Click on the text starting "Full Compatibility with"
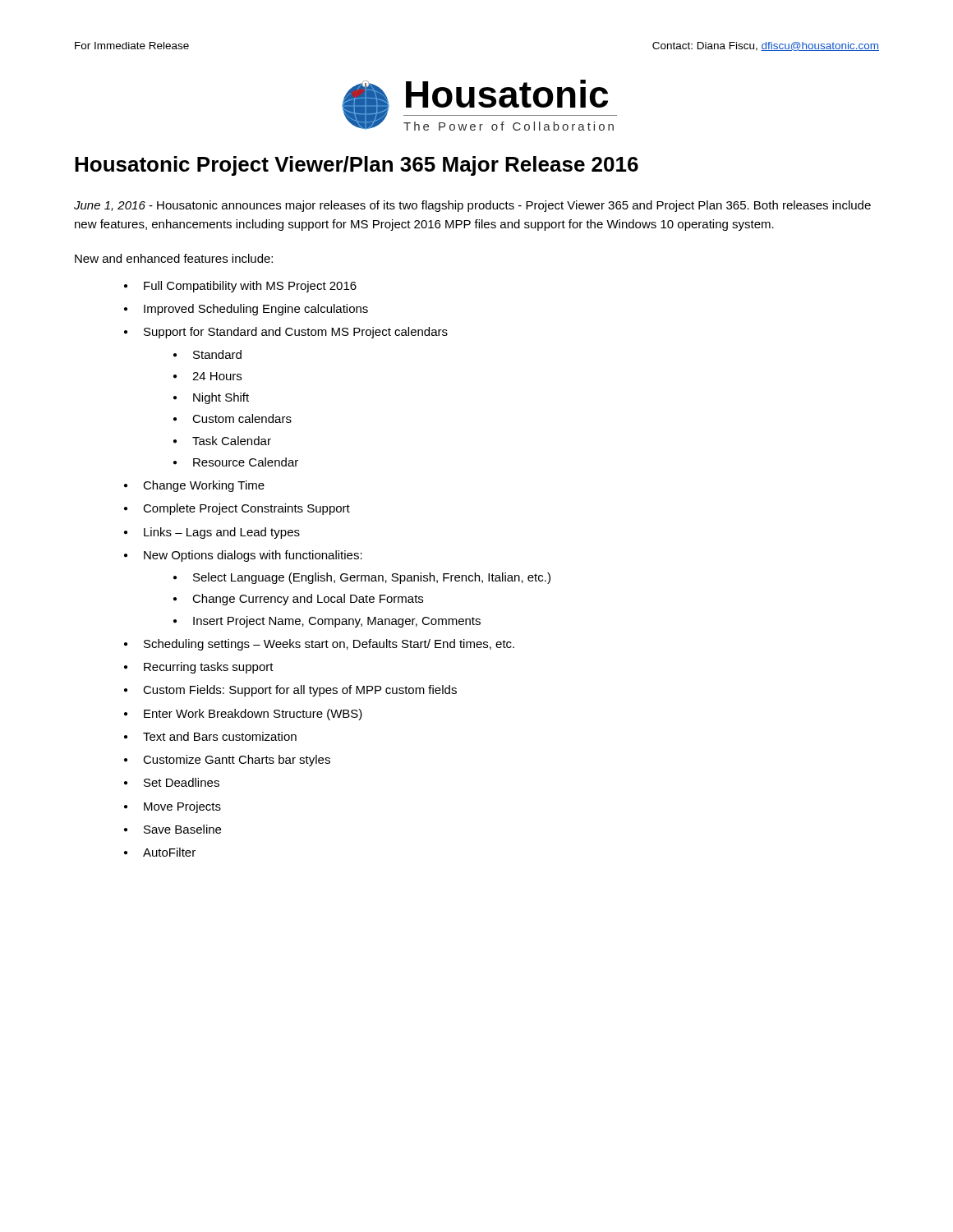Viewport: 953px width, 1232px height. click(250, 285)
